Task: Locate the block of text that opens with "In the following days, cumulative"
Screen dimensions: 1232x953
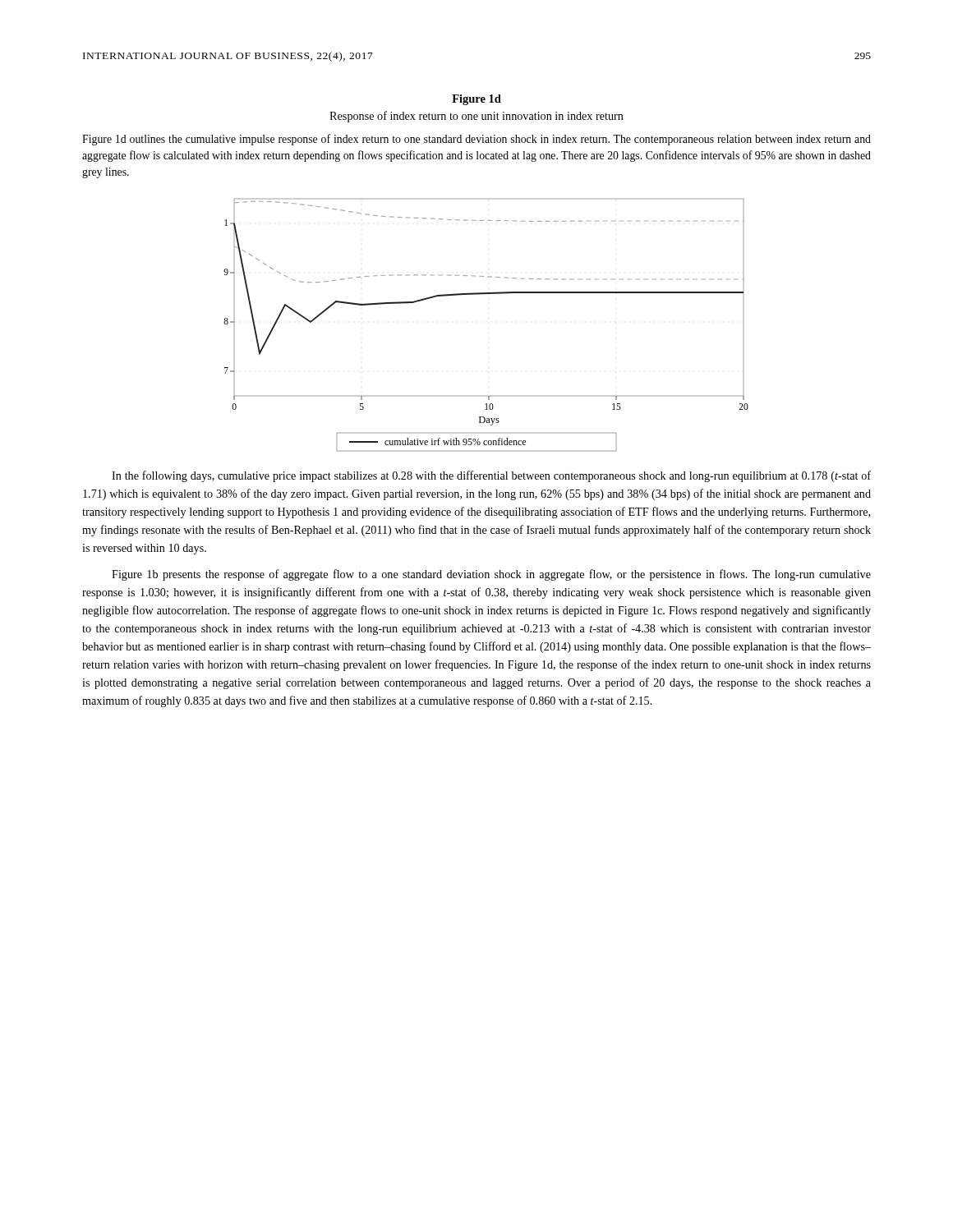Action: [476, 512]
